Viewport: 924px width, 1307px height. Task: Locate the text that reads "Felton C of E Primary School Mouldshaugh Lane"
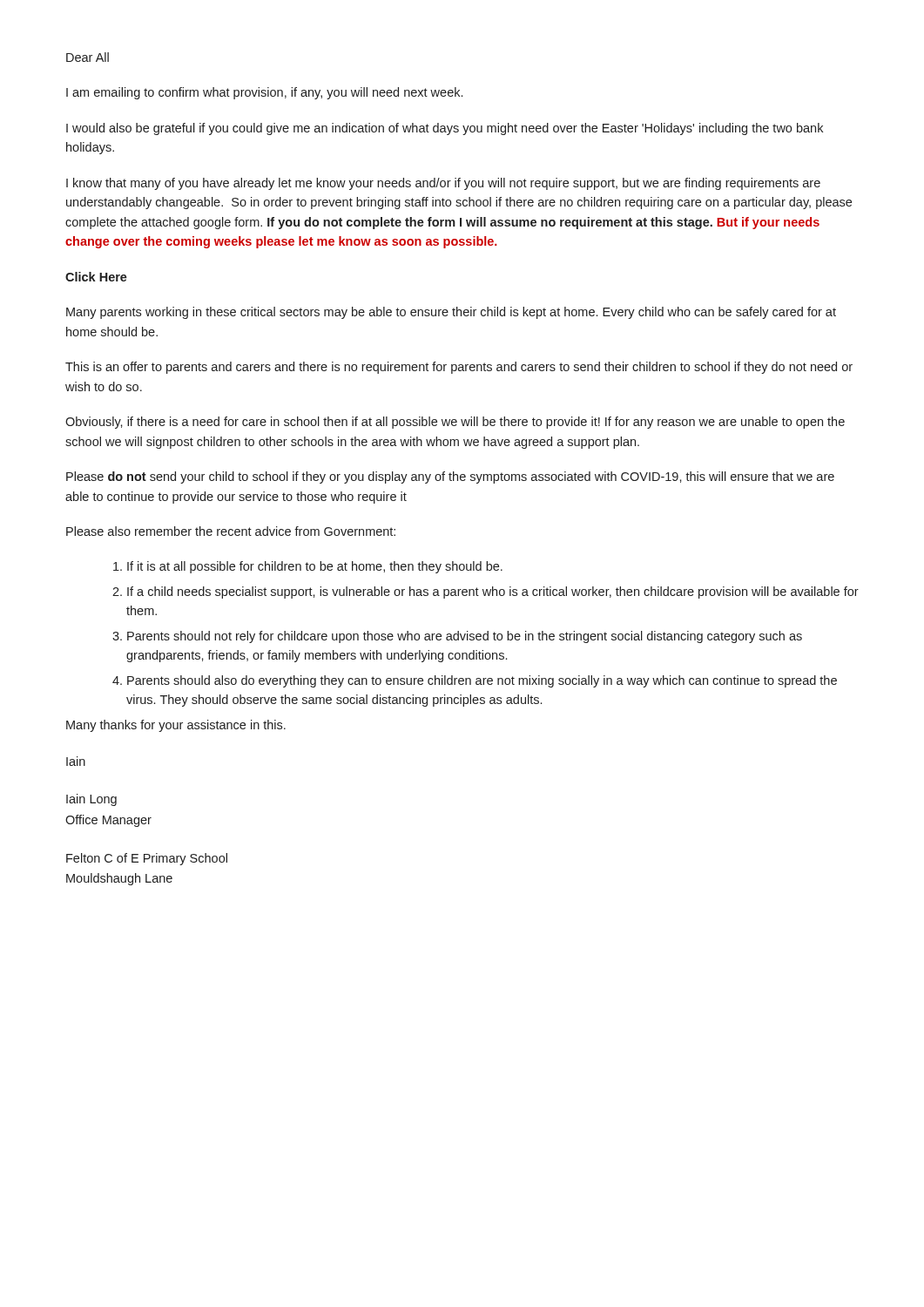(x=147, y=868)
